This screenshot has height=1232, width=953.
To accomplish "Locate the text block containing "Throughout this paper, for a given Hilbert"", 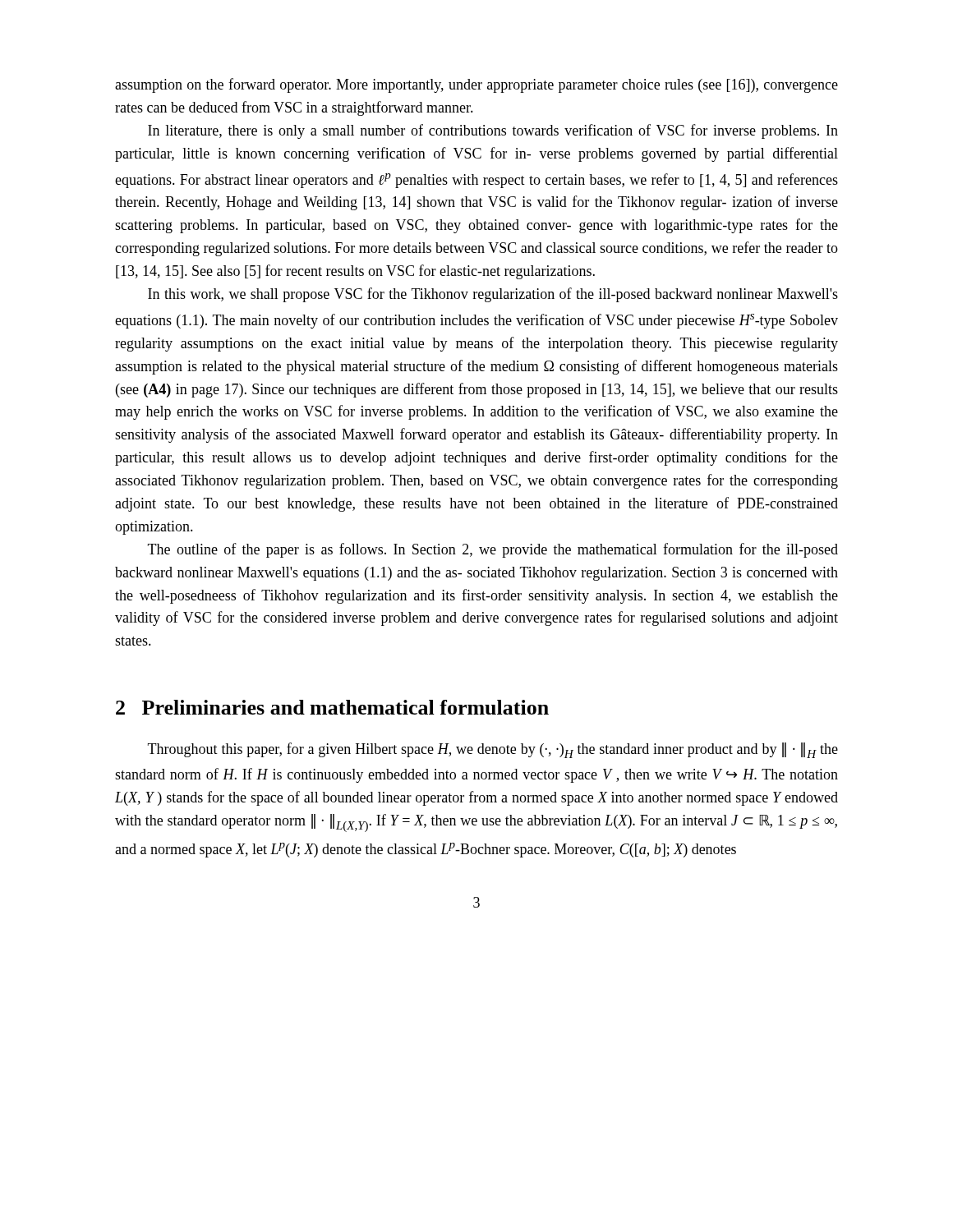I will point(476,800).
